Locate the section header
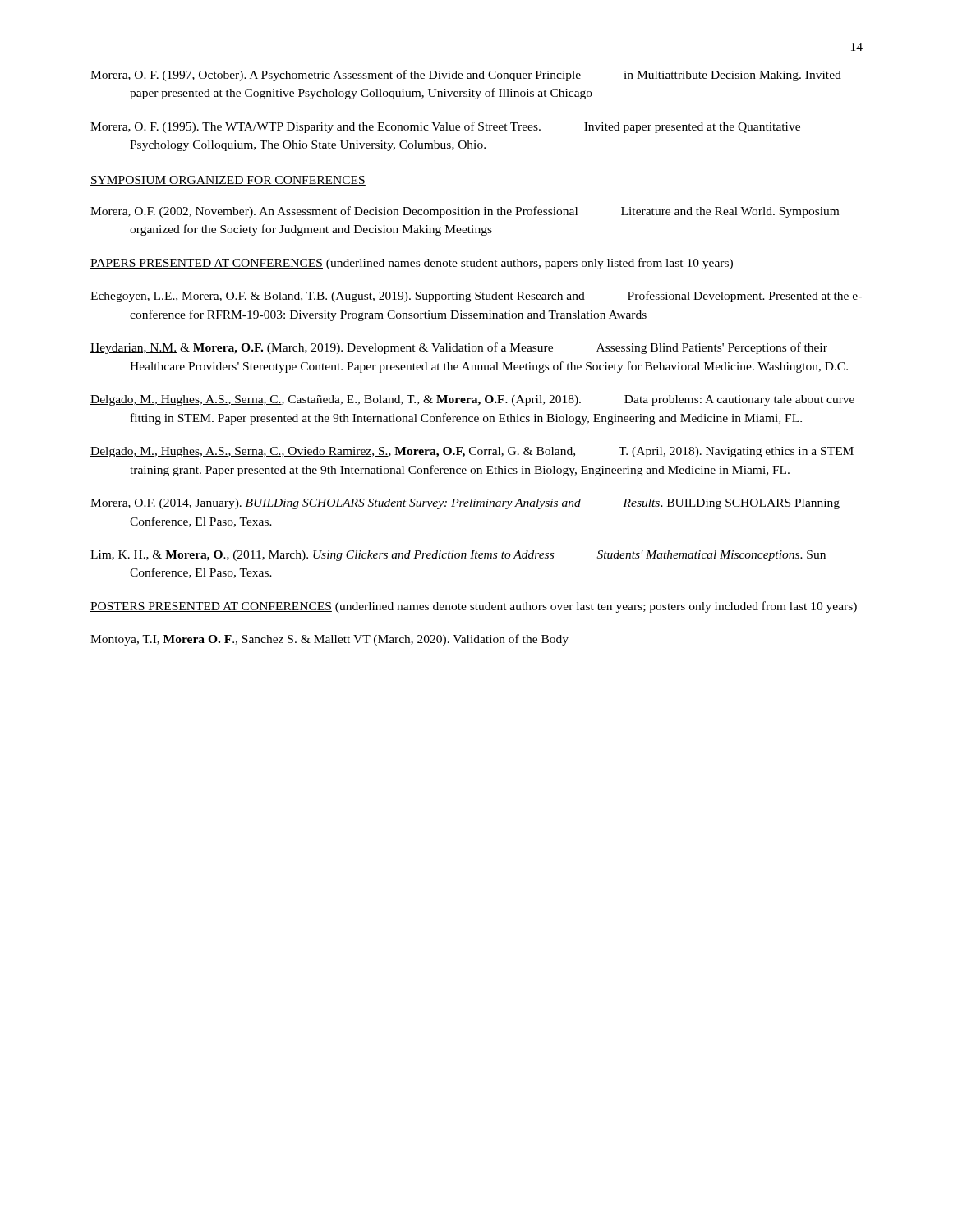 click(x=228, y=179)
